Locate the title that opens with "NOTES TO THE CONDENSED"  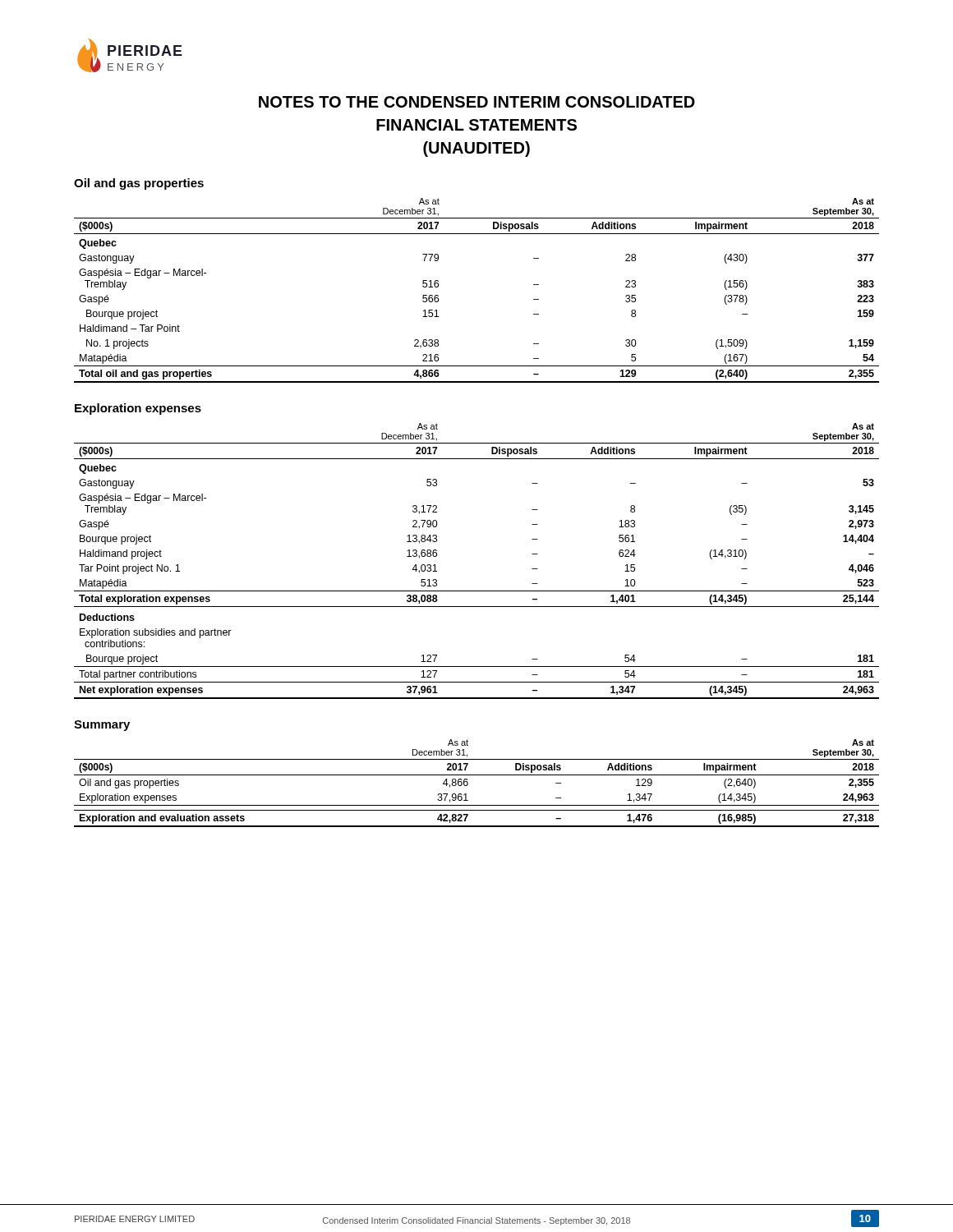[x=476, y=125]
